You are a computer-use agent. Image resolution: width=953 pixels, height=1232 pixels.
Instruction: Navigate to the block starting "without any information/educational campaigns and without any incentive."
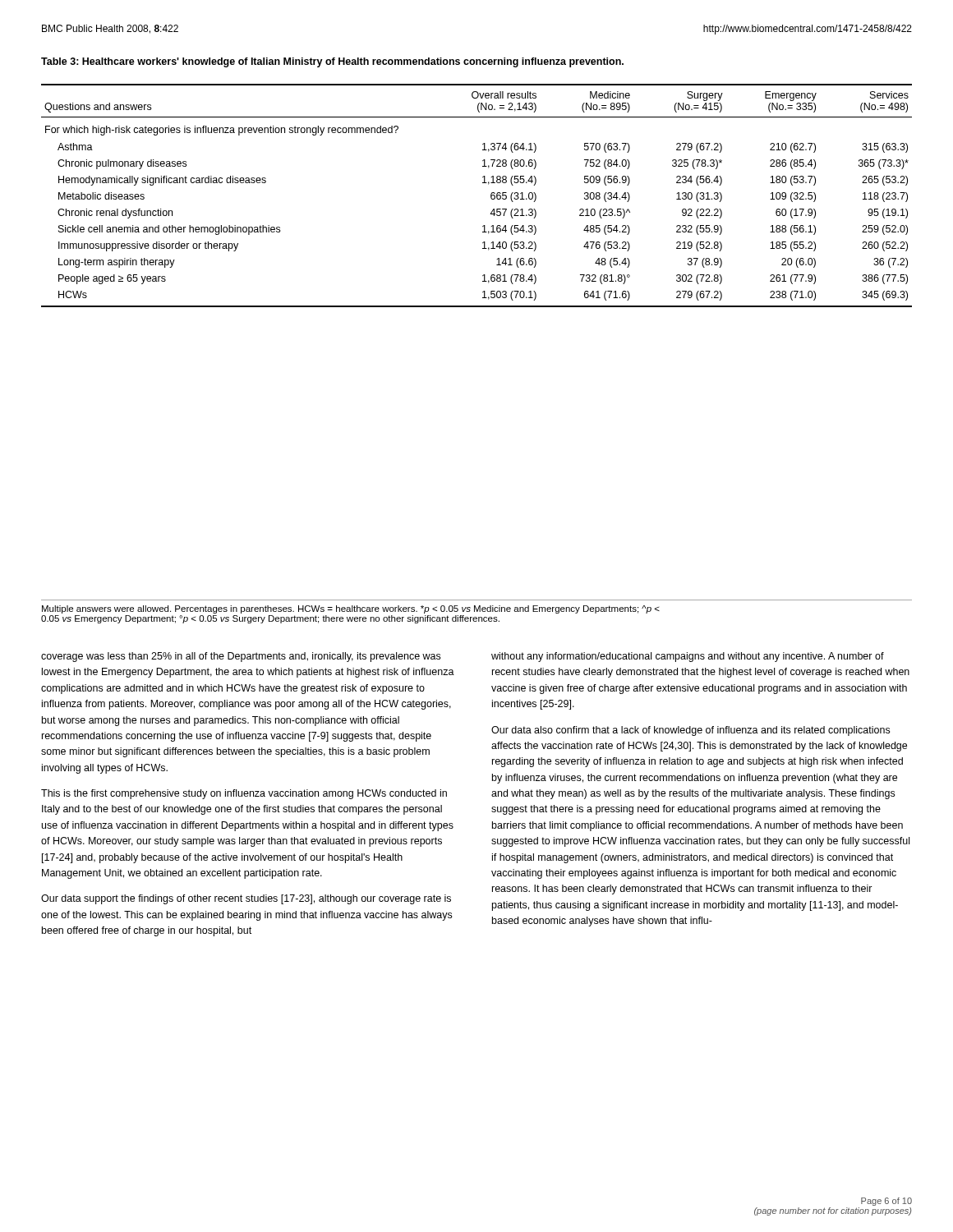[702, 789]
